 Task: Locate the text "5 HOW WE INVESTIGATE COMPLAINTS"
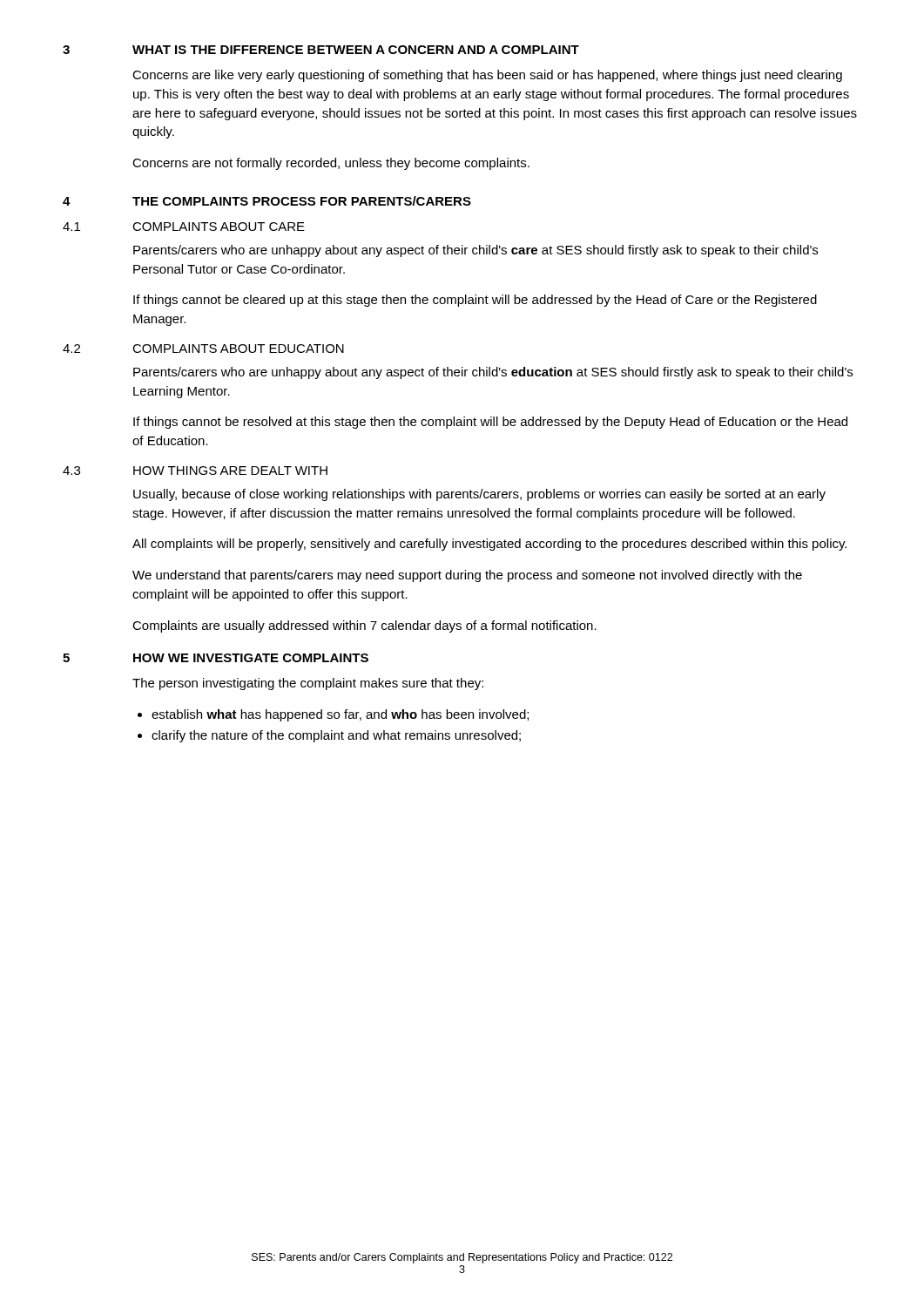tap(216, 658)
